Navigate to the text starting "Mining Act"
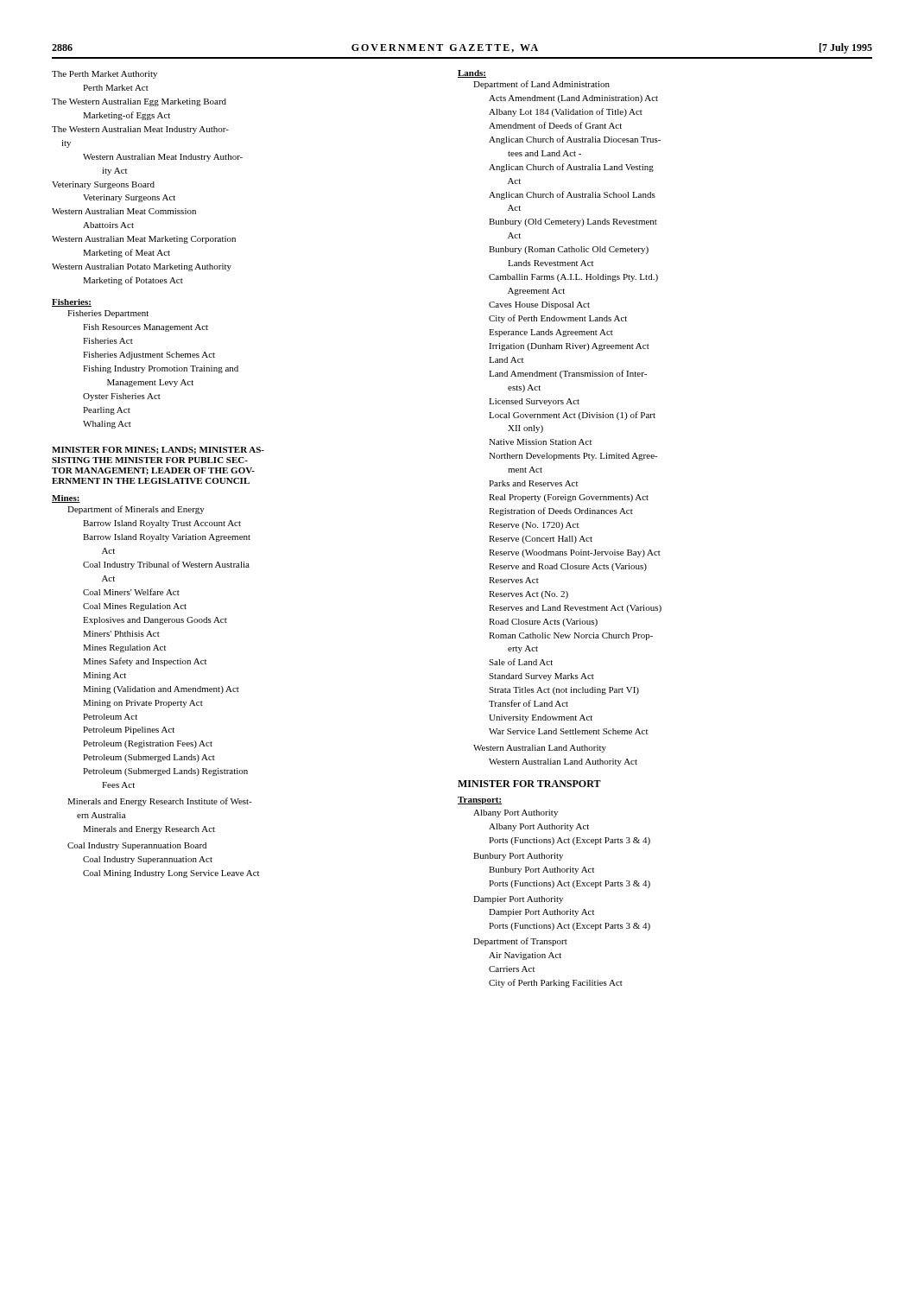 click(x=105, y=675)
